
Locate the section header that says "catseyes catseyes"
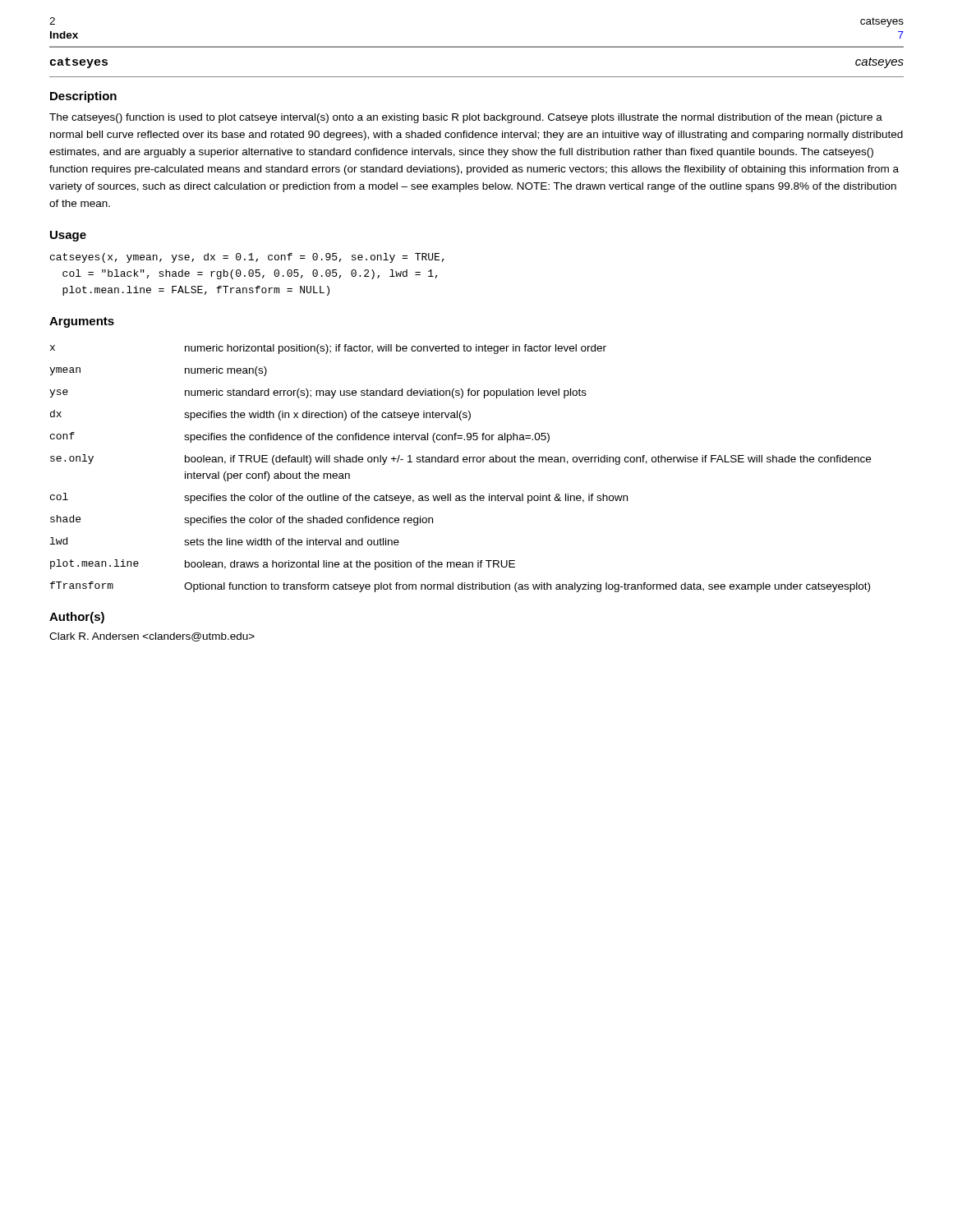pos(75,63)
